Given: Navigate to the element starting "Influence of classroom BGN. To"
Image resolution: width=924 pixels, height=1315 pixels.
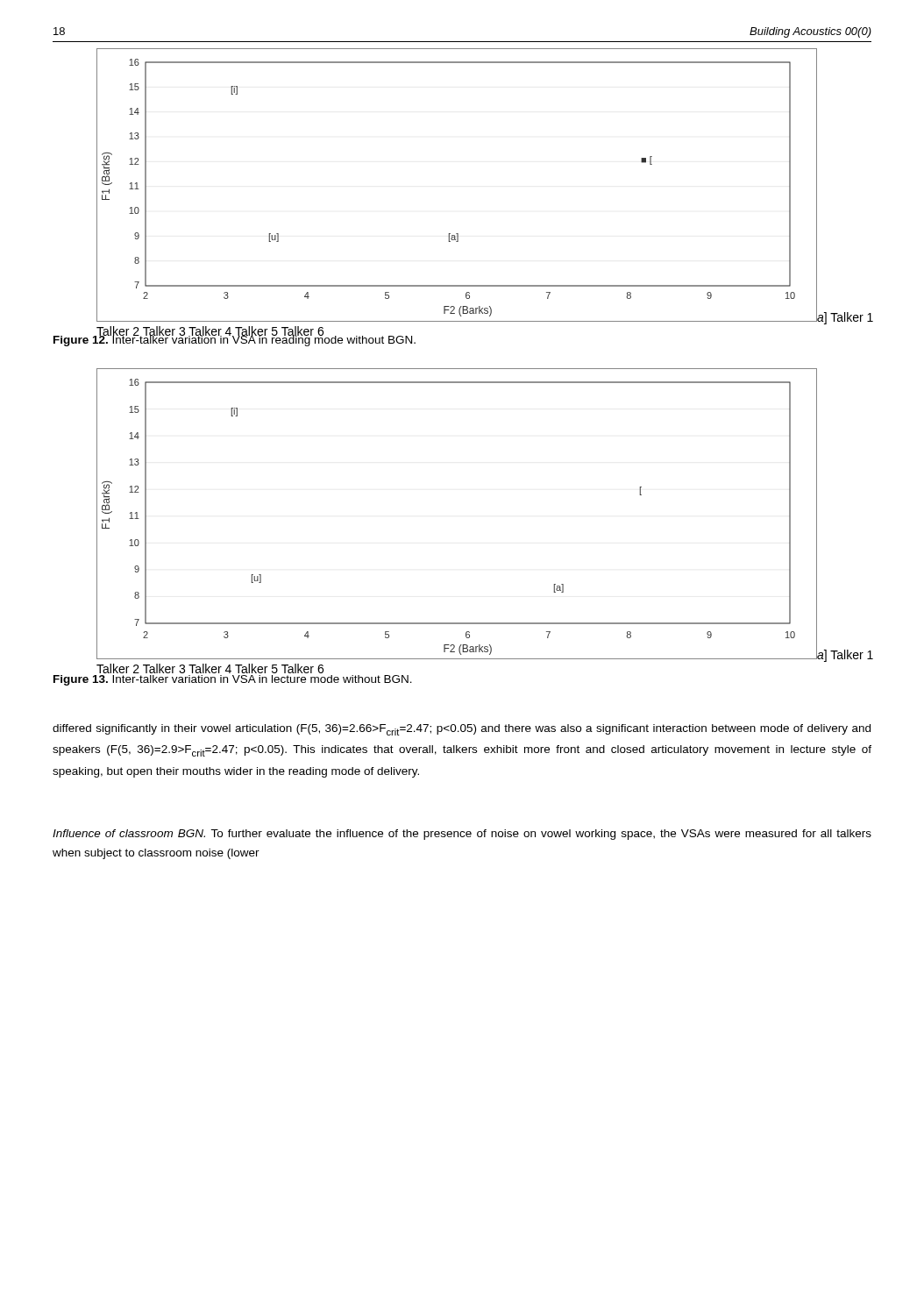Looking at the screenshot, I should point(462,843).
